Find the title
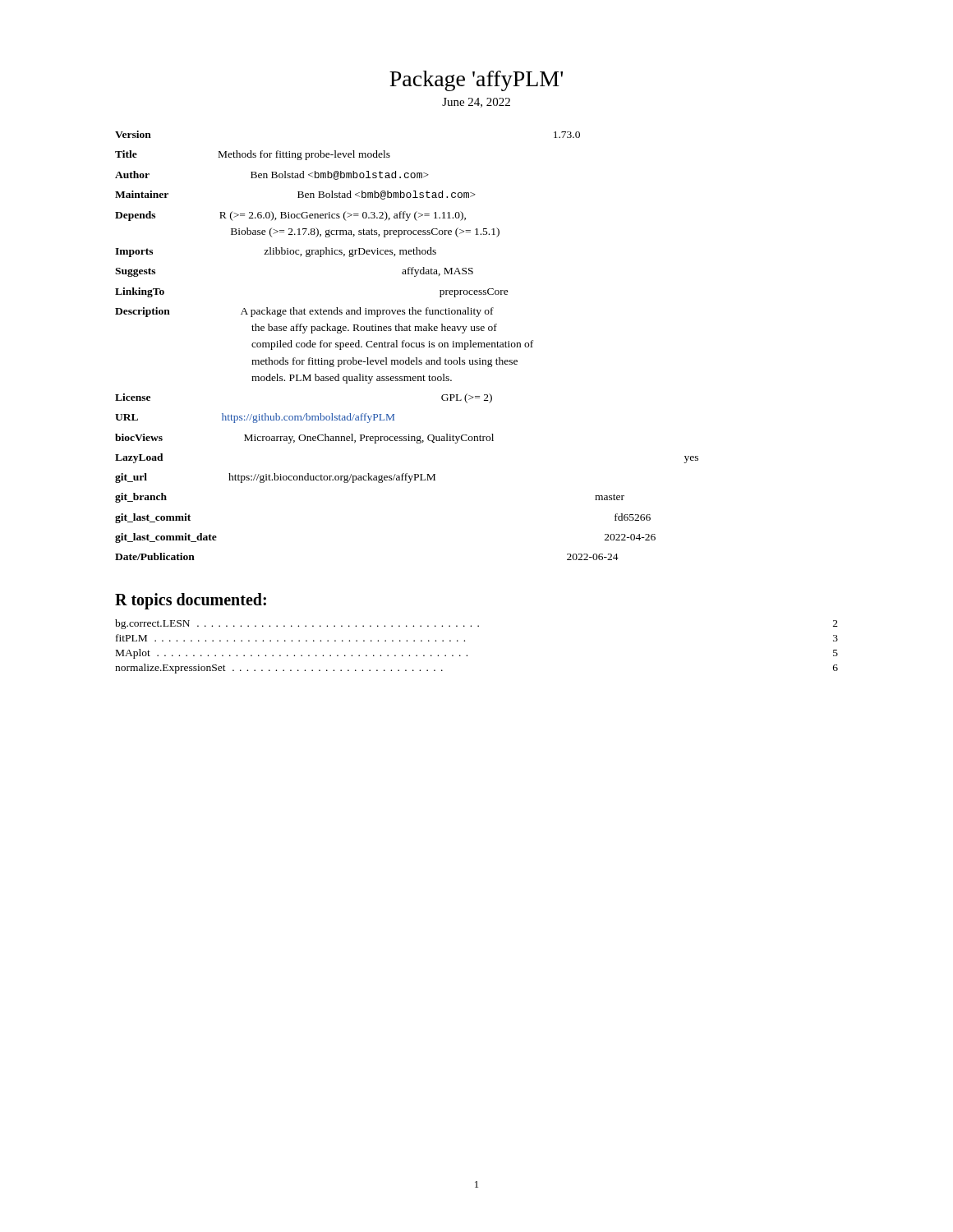This screenshot has width=953, height=1232. (x=476, y=78)
